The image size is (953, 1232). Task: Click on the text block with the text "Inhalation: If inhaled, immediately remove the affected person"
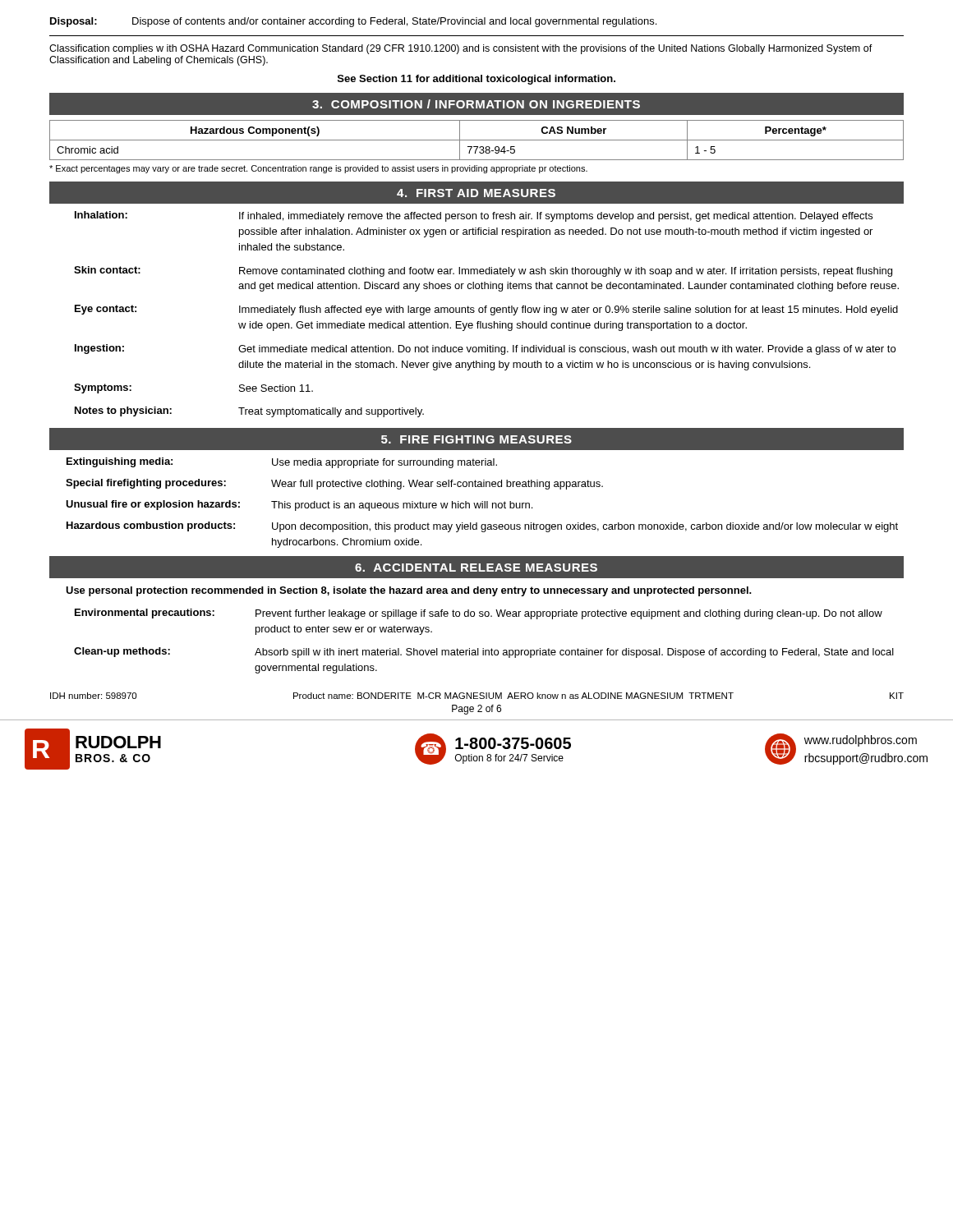click(476, 232)
